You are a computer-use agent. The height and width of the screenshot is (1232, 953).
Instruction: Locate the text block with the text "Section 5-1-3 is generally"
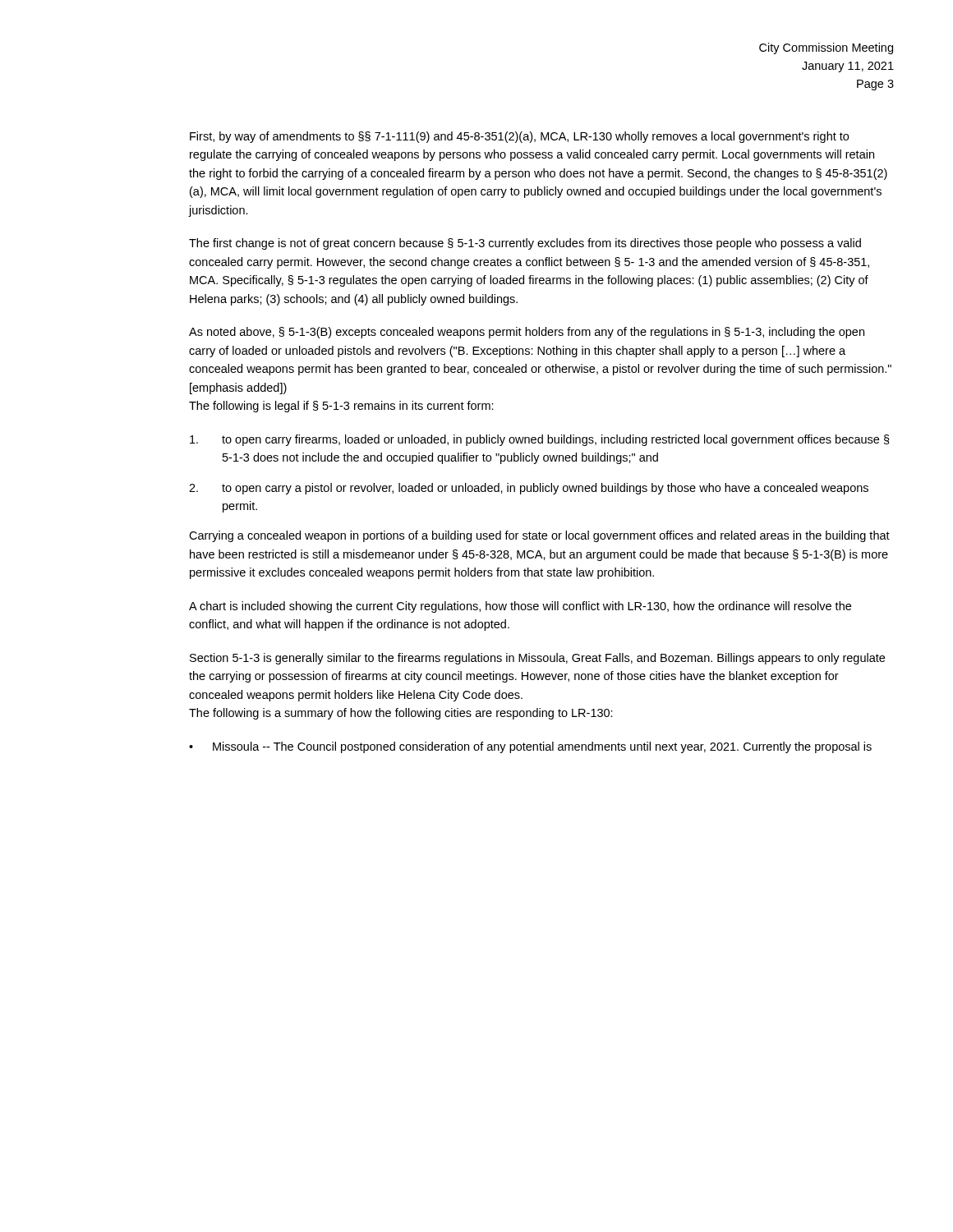[x=541, y=686]
